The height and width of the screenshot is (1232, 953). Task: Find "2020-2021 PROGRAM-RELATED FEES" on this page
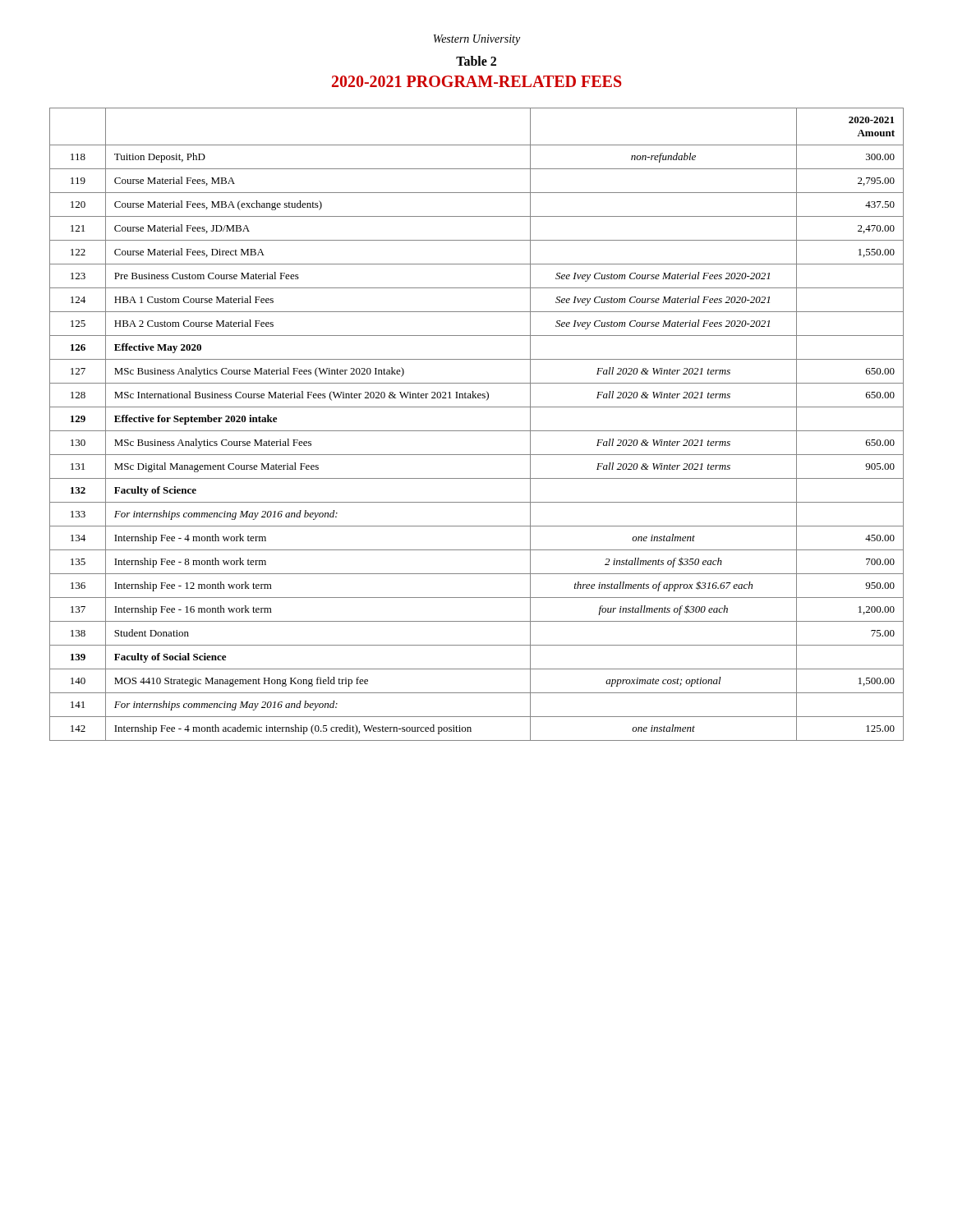click(476, 81)
